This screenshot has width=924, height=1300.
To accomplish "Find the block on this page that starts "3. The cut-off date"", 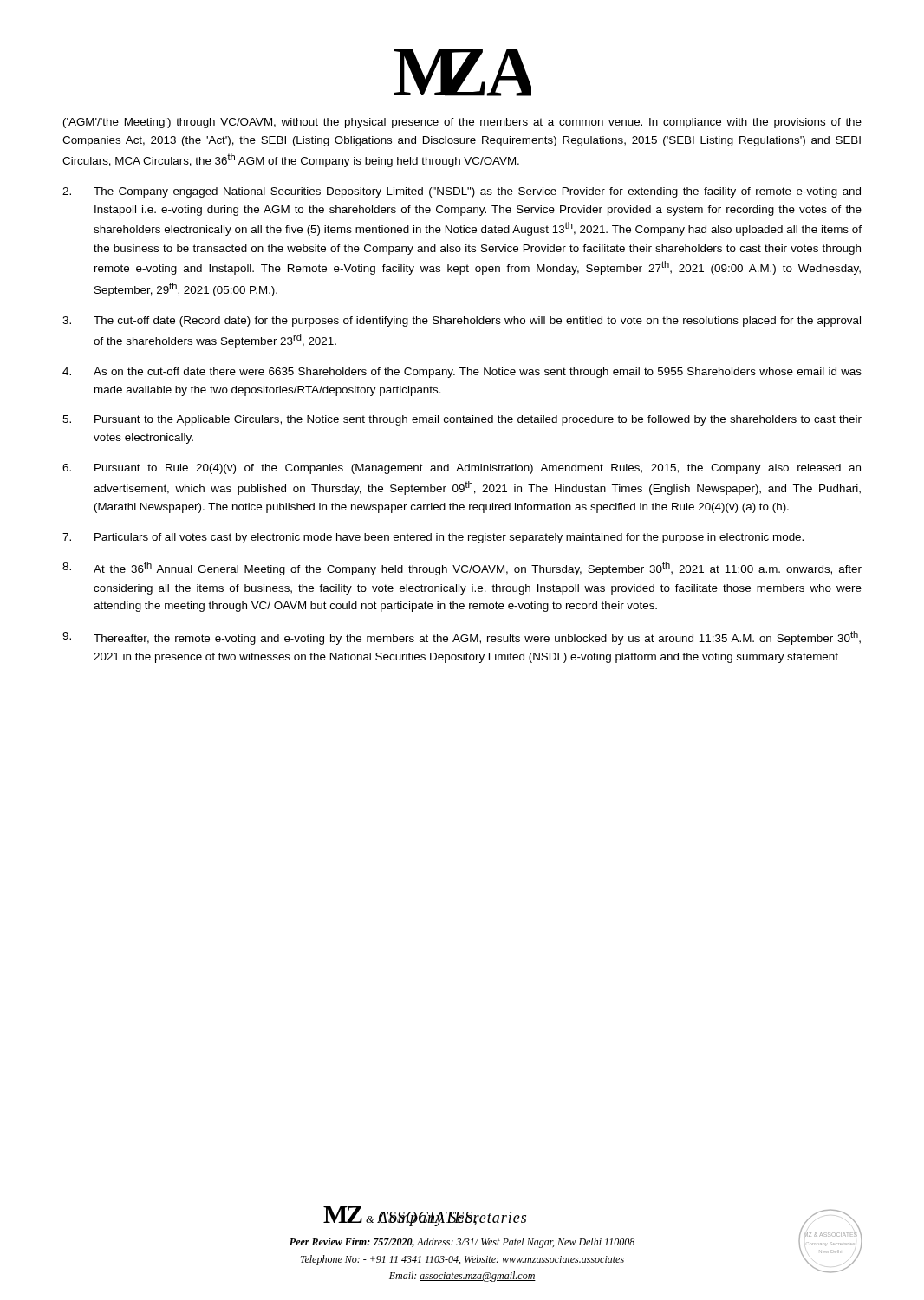I will coord(462,331).
